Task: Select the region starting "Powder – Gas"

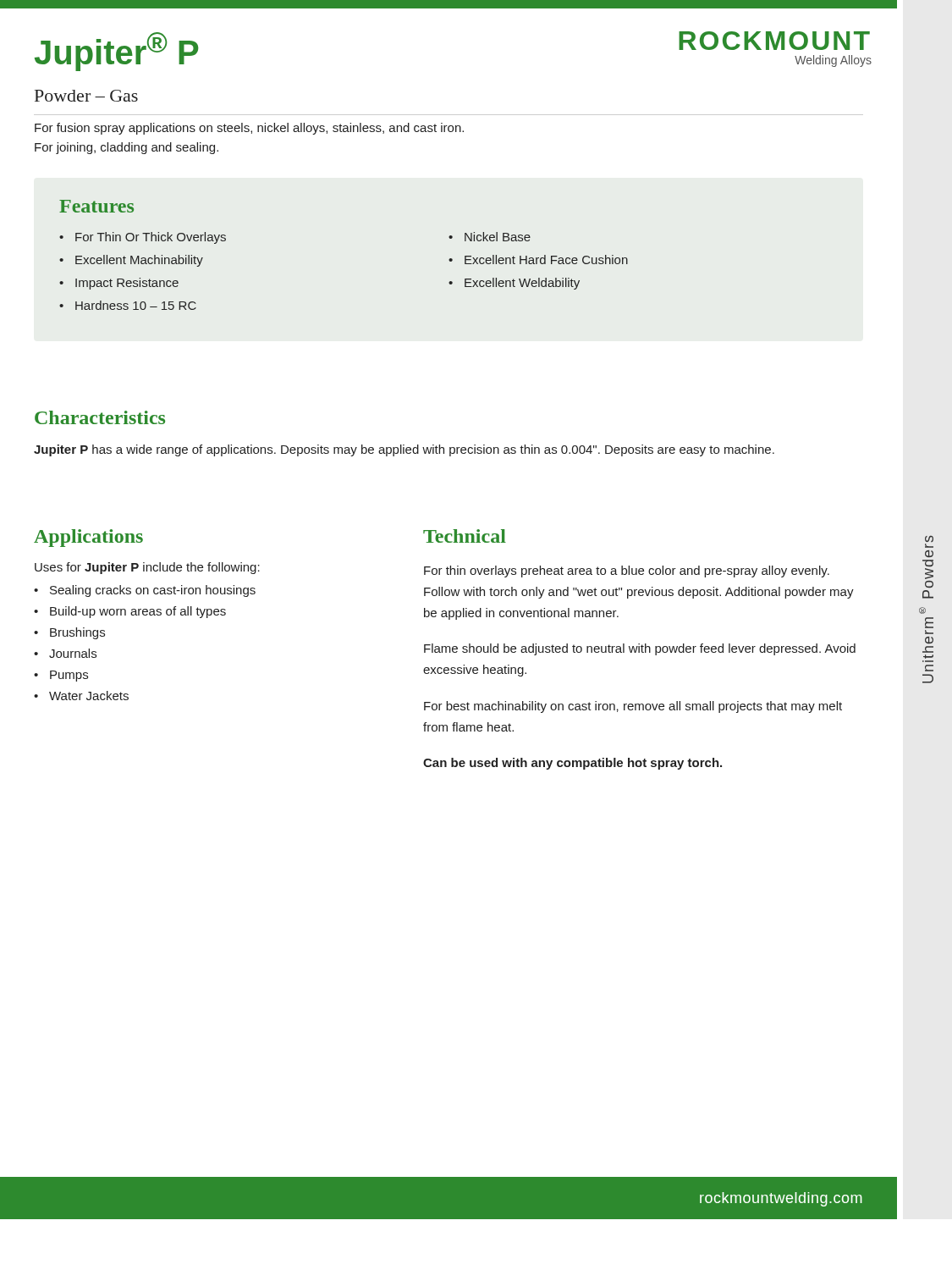Action: 86,95
